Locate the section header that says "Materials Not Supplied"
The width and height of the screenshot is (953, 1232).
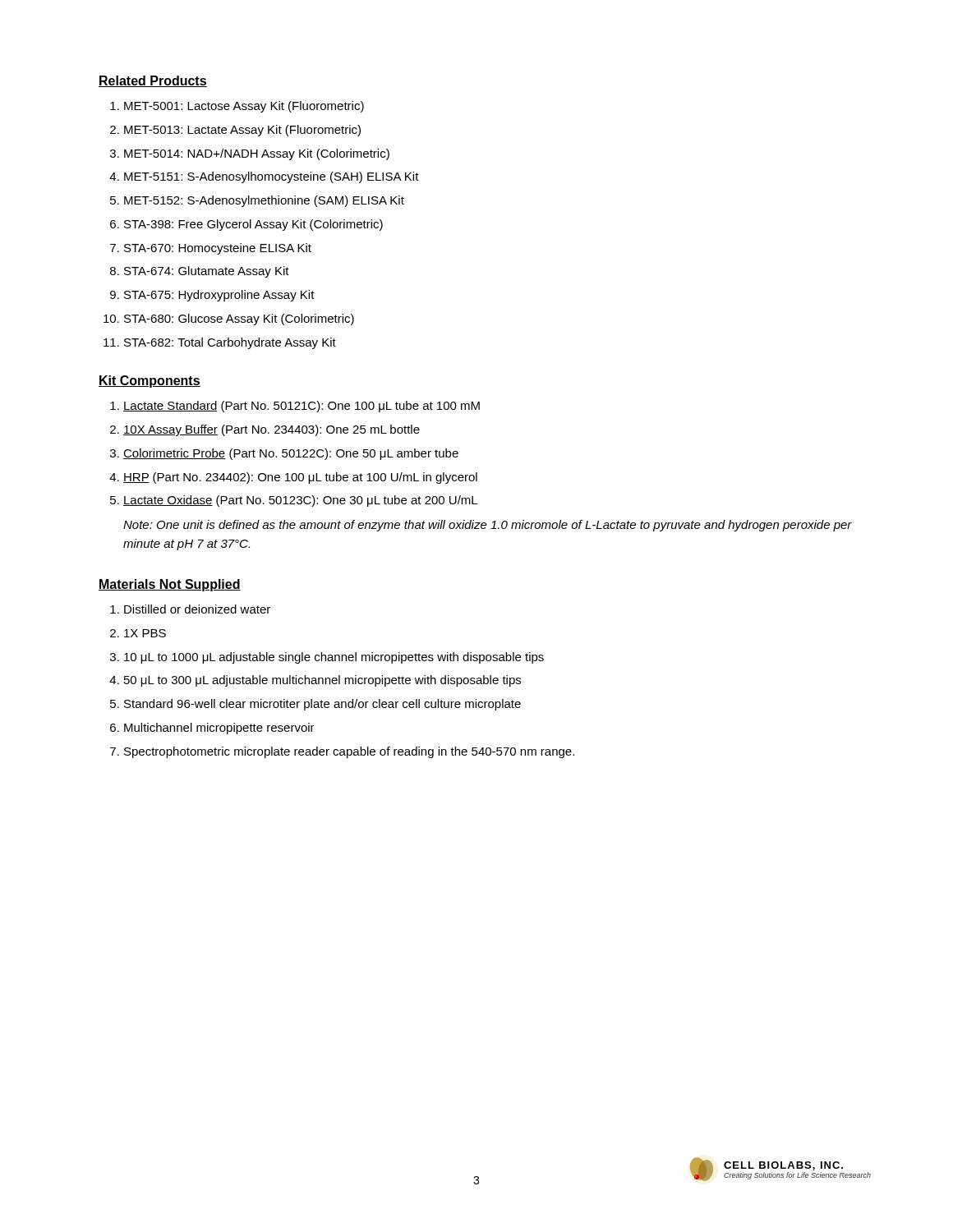click(169, 584)
